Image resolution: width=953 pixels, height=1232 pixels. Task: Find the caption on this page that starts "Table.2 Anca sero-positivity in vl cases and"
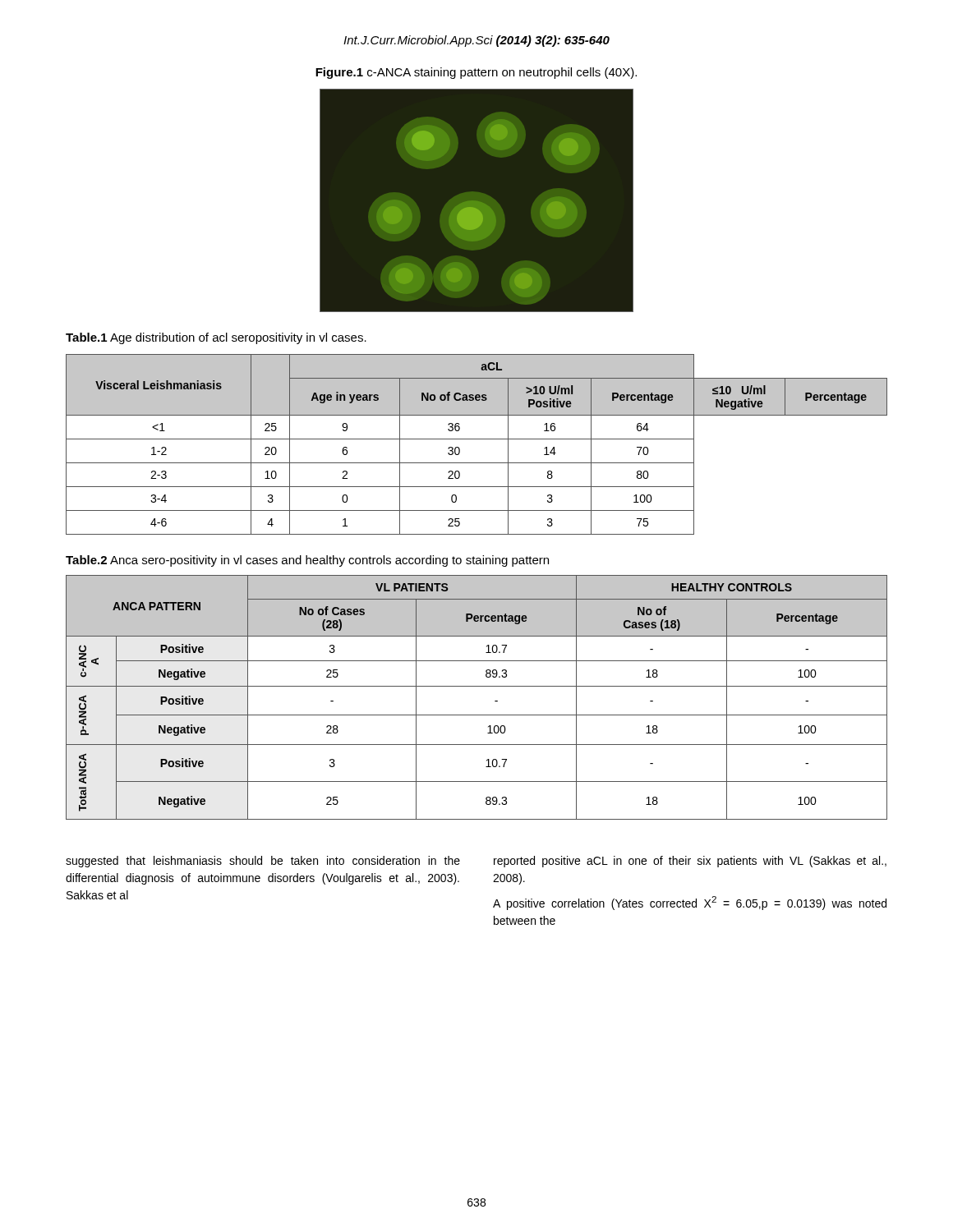pos(308,560)
